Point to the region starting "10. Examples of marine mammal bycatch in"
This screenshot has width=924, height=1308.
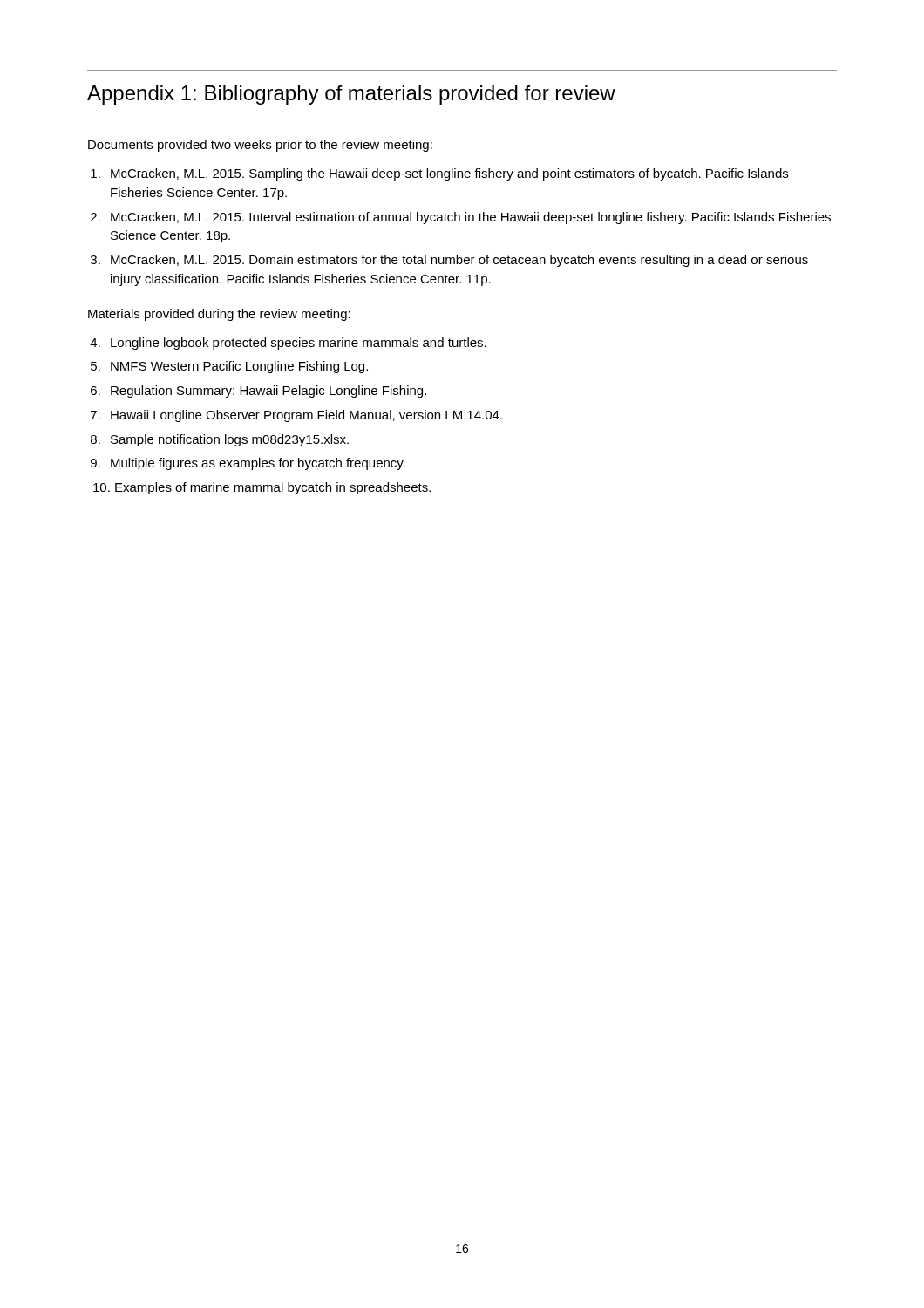click(x=262, y=487)
